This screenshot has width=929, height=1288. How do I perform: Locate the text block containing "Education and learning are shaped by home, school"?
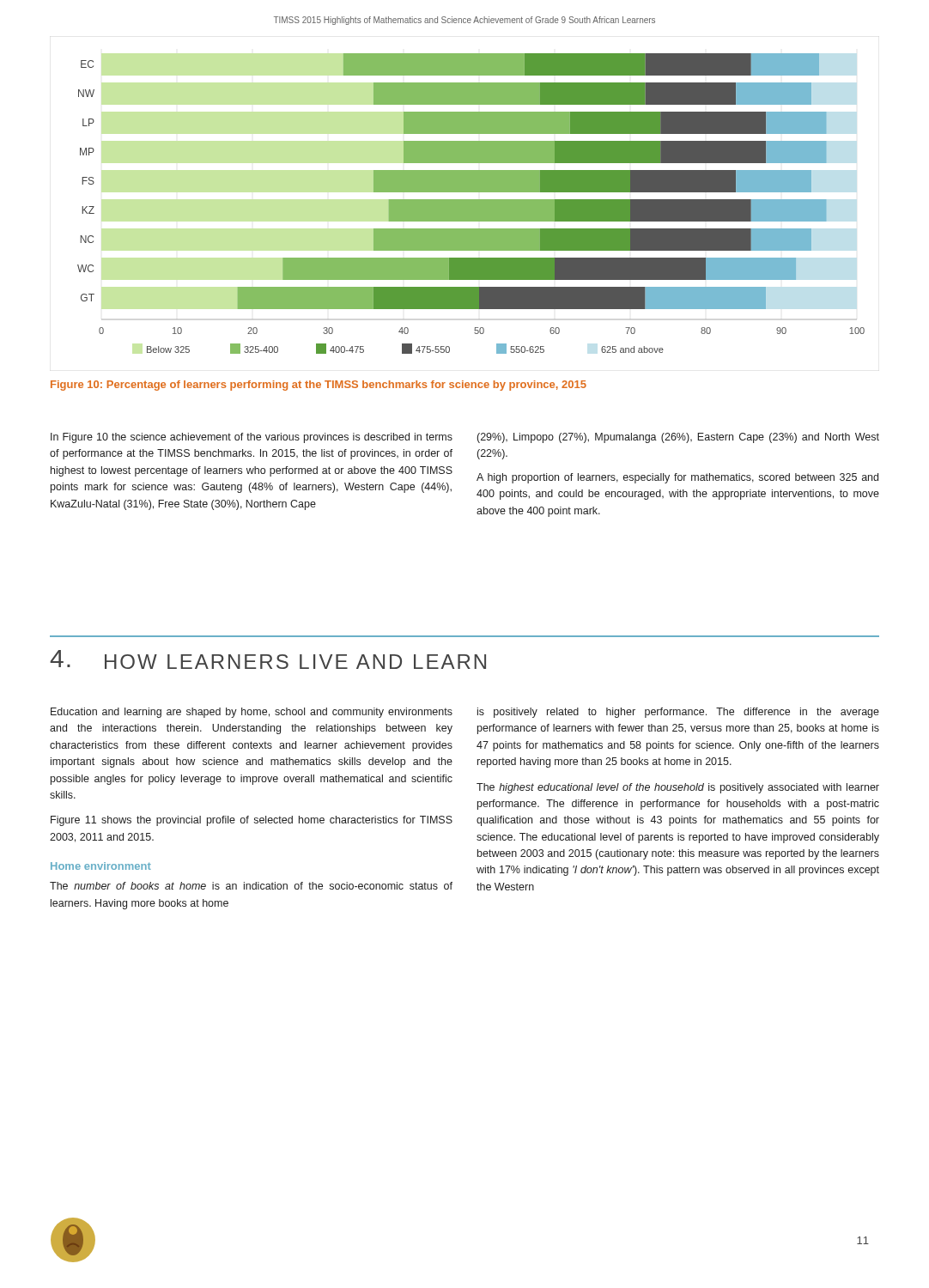pyautogui.click(x=251, y=775)
